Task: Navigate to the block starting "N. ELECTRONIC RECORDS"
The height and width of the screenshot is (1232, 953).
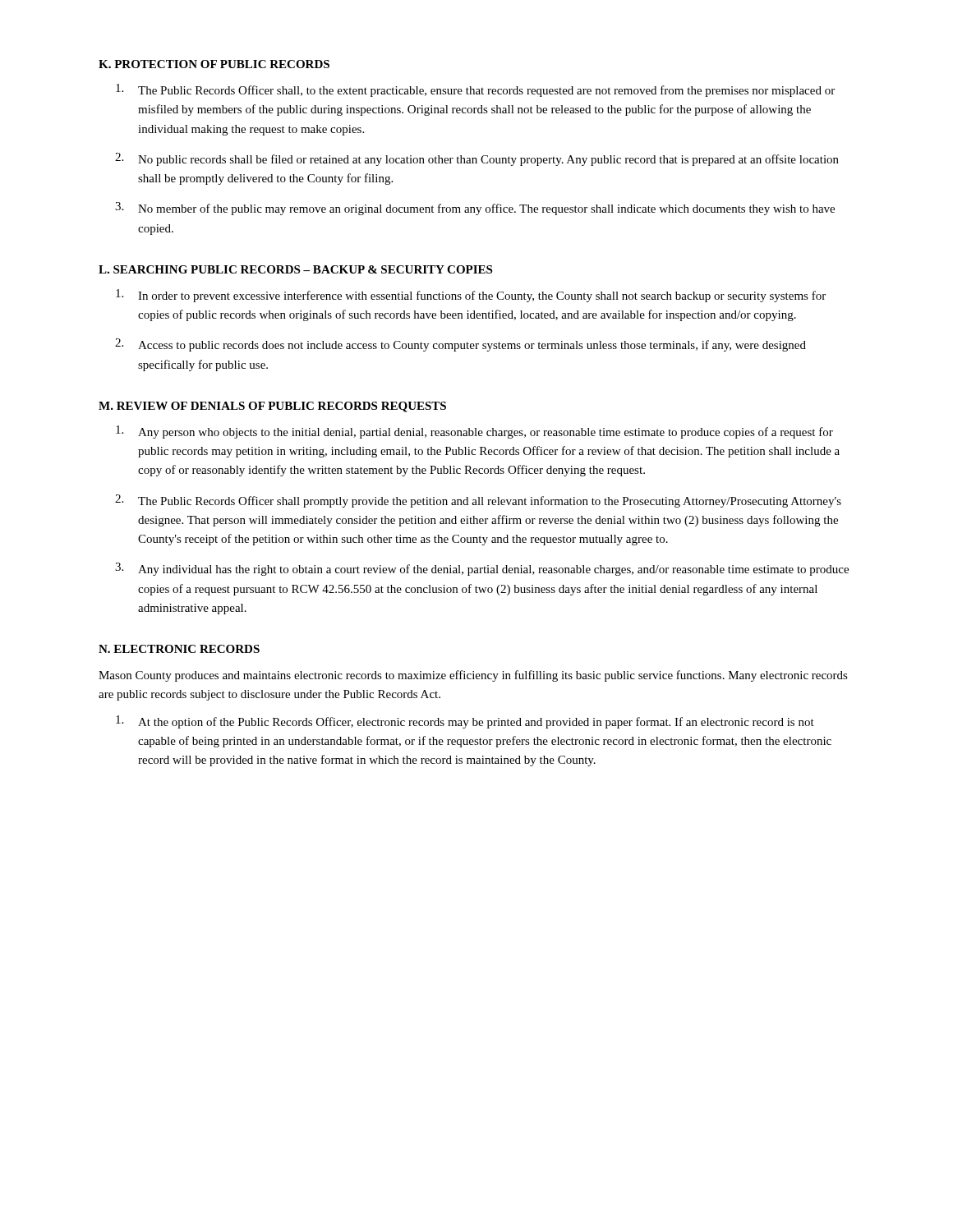Action: 179,649
